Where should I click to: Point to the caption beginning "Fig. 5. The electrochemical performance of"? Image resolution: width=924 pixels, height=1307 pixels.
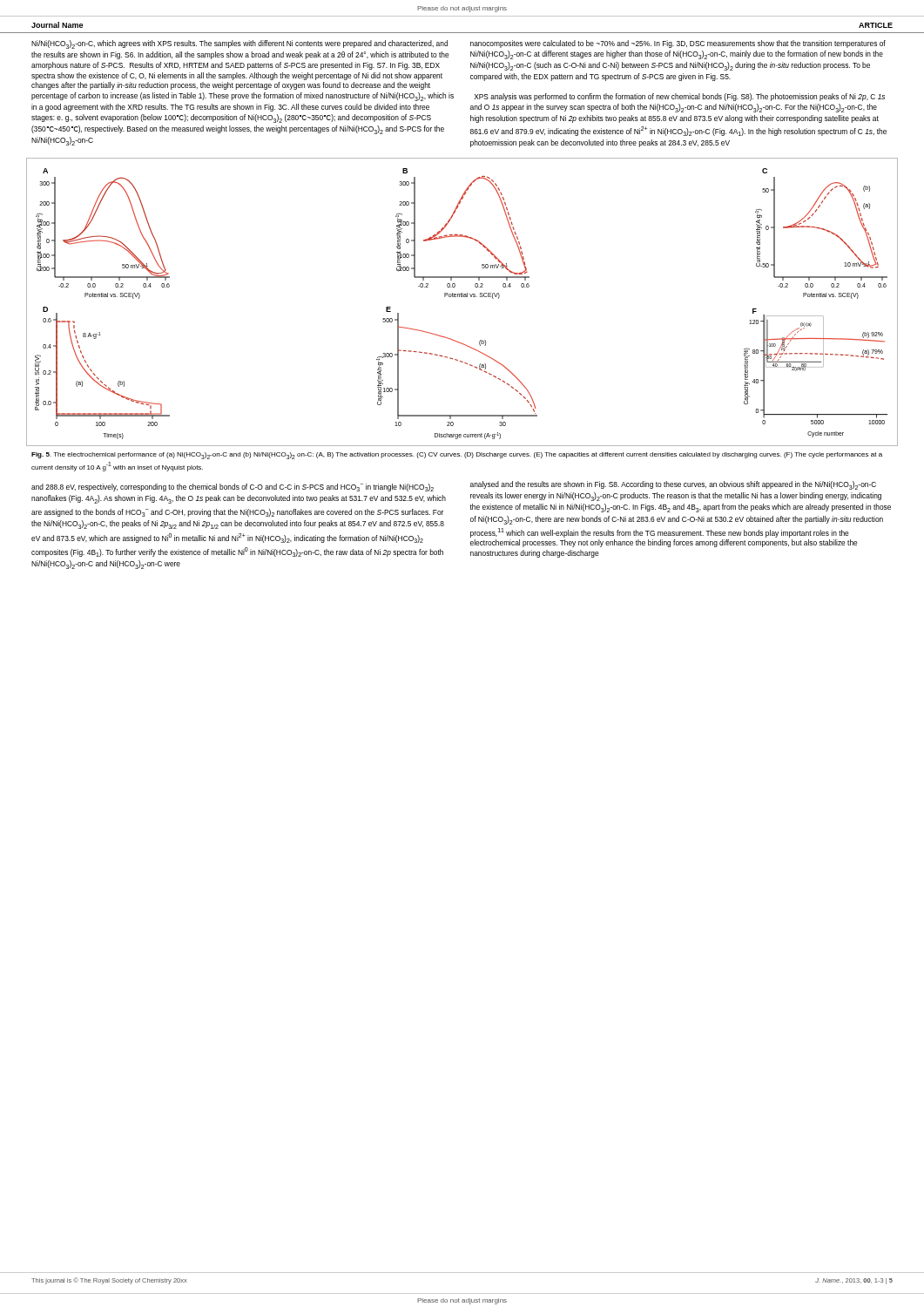[x=457, y=461]
